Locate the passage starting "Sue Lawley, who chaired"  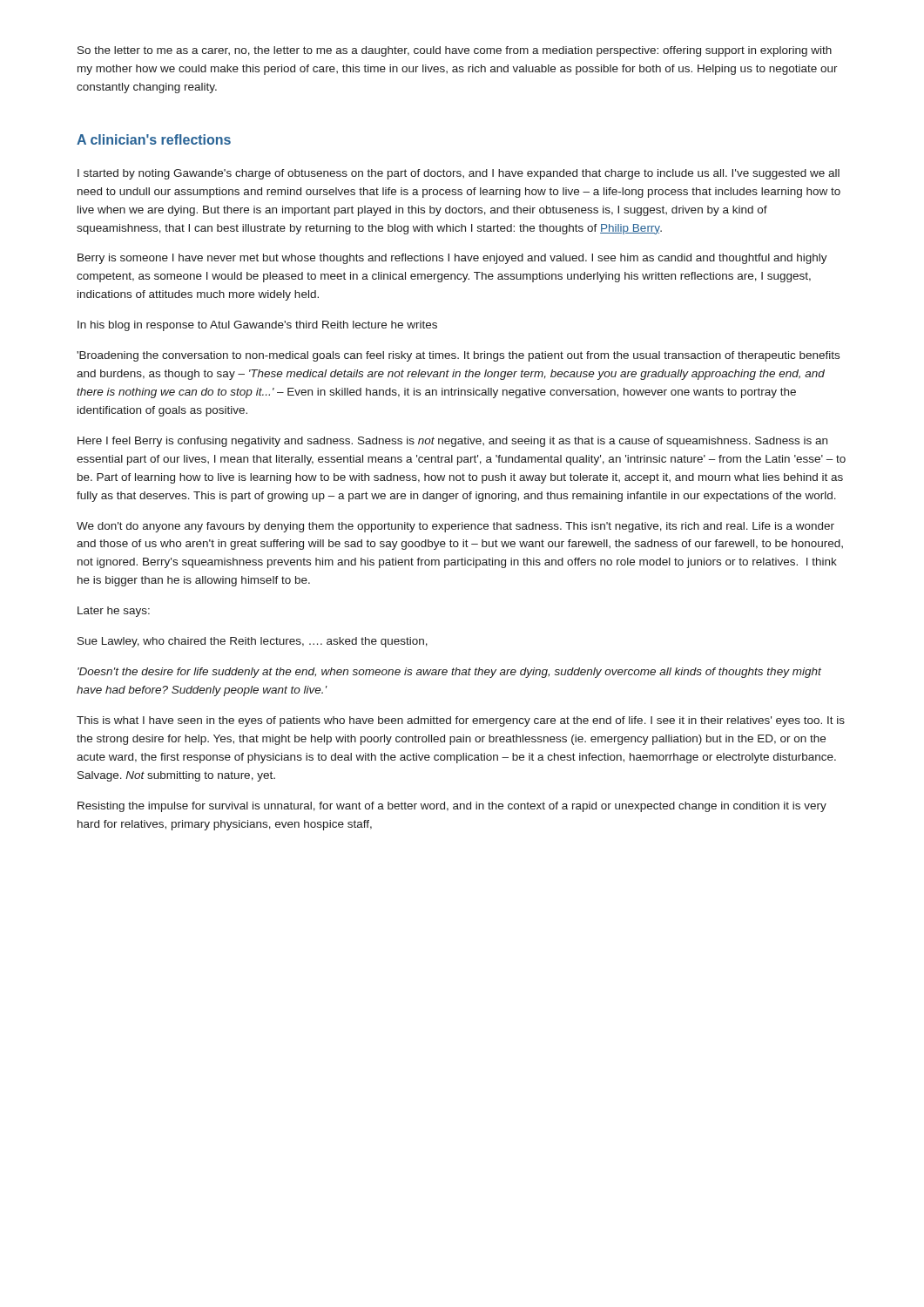click(x=252, y=641)
